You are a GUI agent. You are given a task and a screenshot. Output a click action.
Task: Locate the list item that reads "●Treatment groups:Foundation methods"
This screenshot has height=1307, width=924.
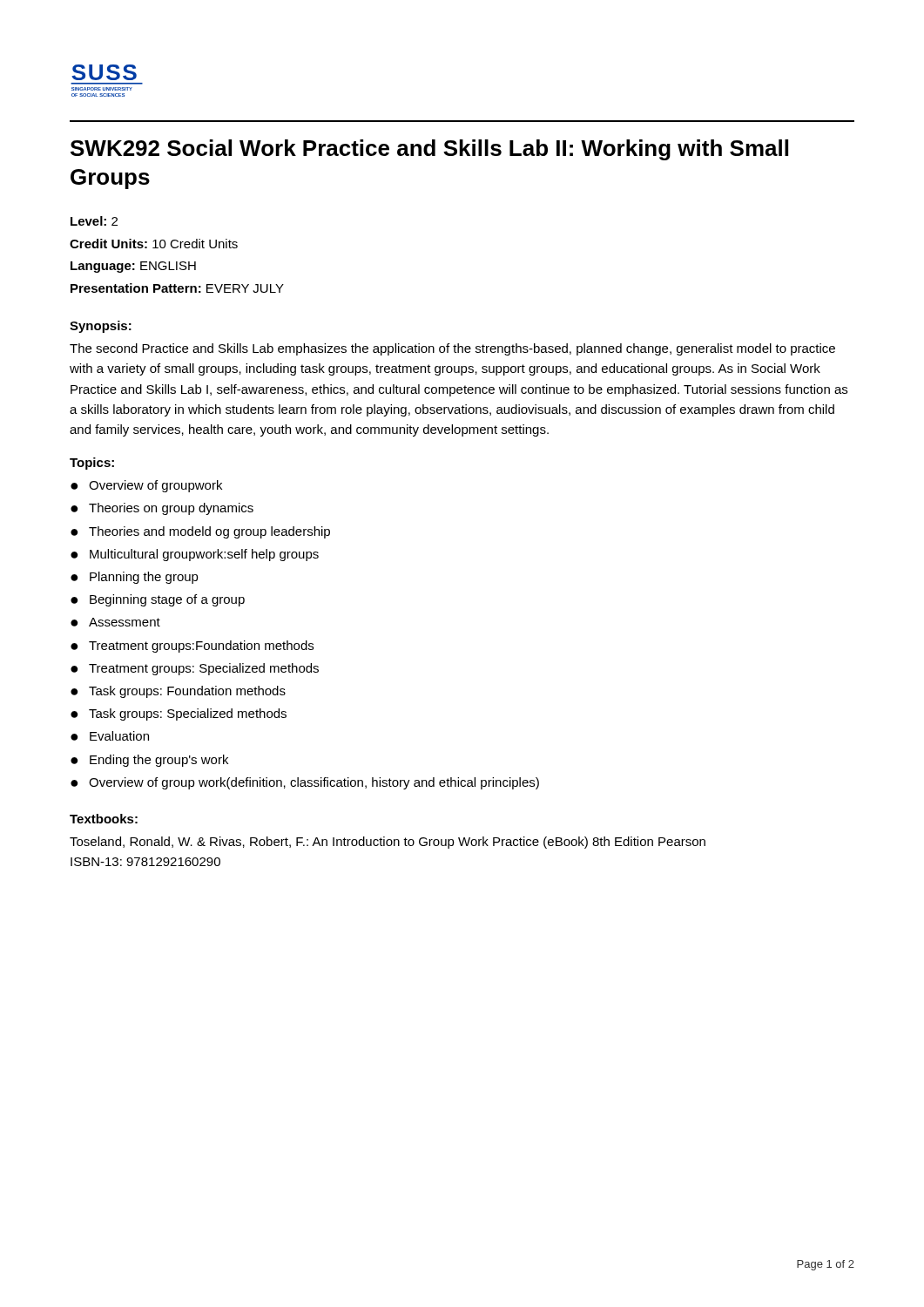[192, 646]
